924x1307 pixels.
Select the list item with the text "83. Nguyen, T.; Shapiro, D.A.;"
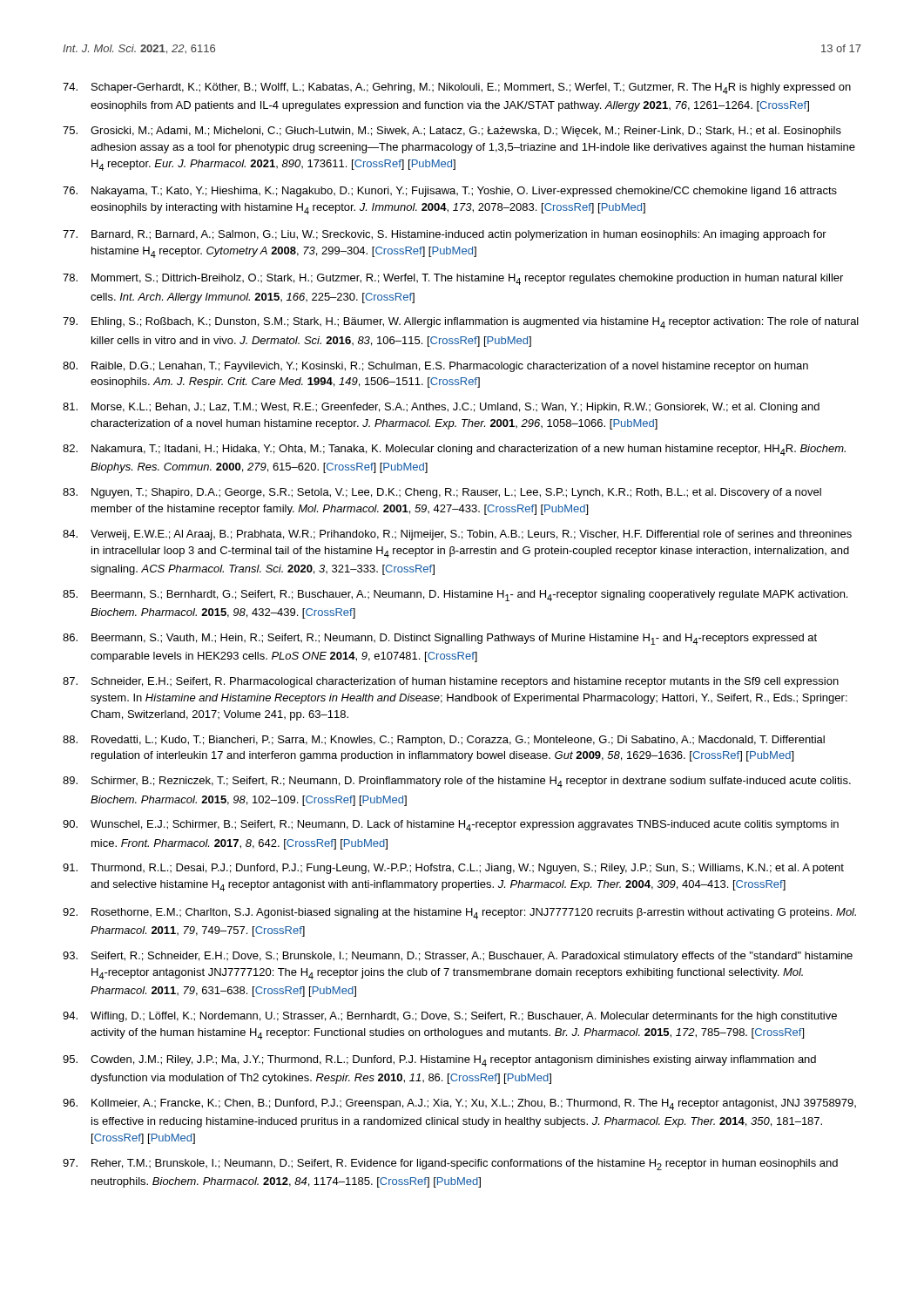pos(462,501)
